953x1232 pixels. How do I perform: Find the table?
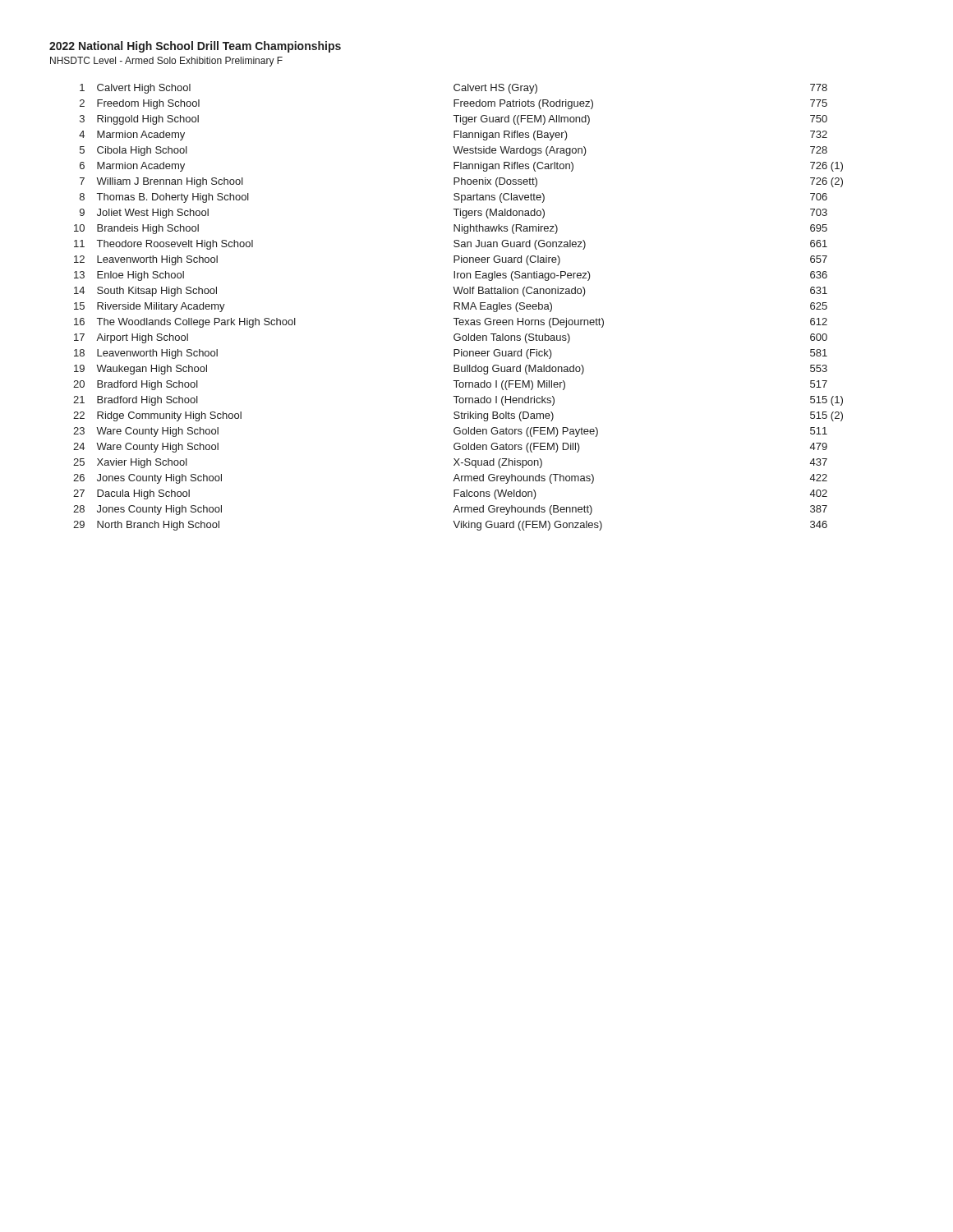476,306
